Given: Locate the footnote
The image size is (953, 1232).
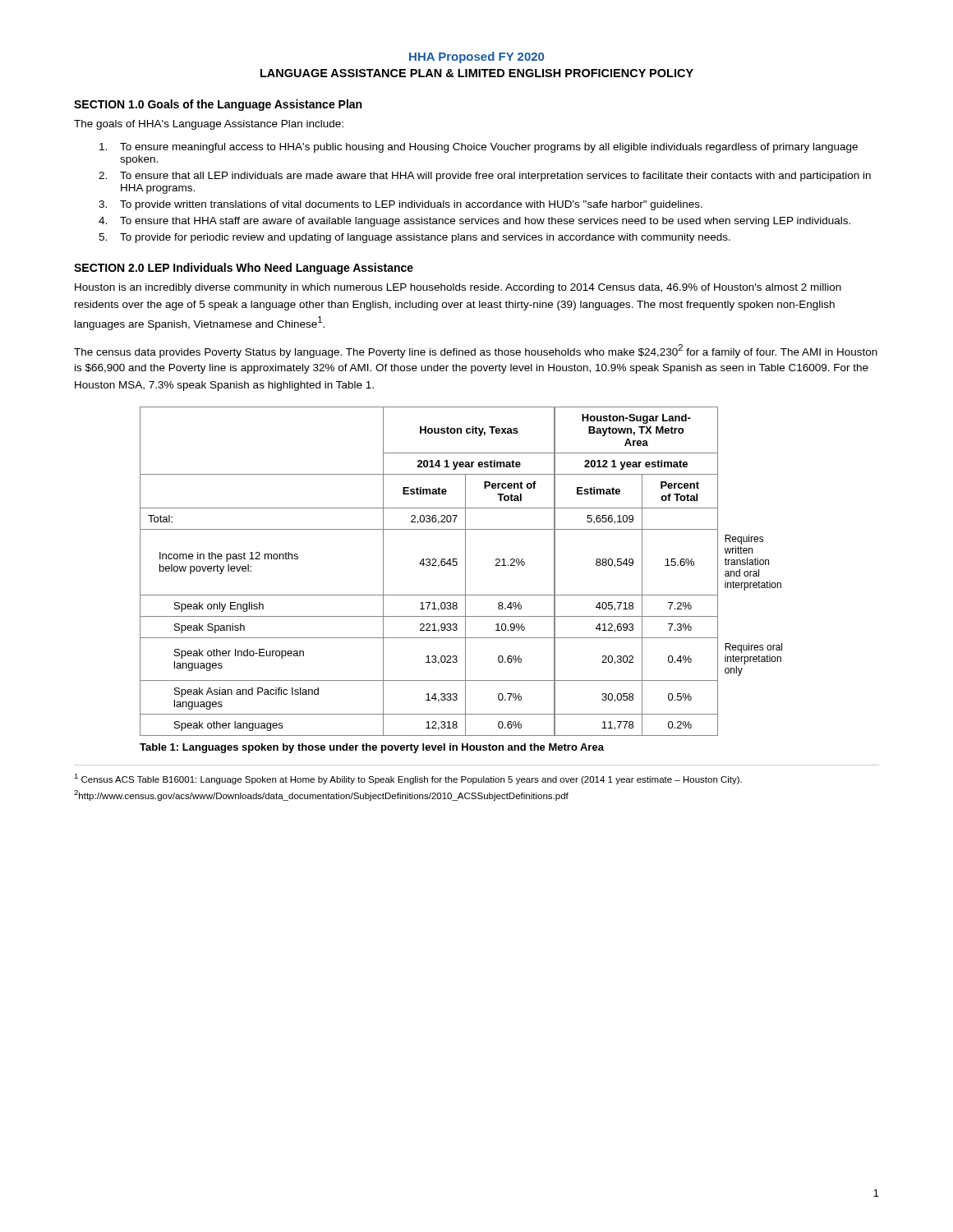Looking at the screenshot, I should click(408, 786).
